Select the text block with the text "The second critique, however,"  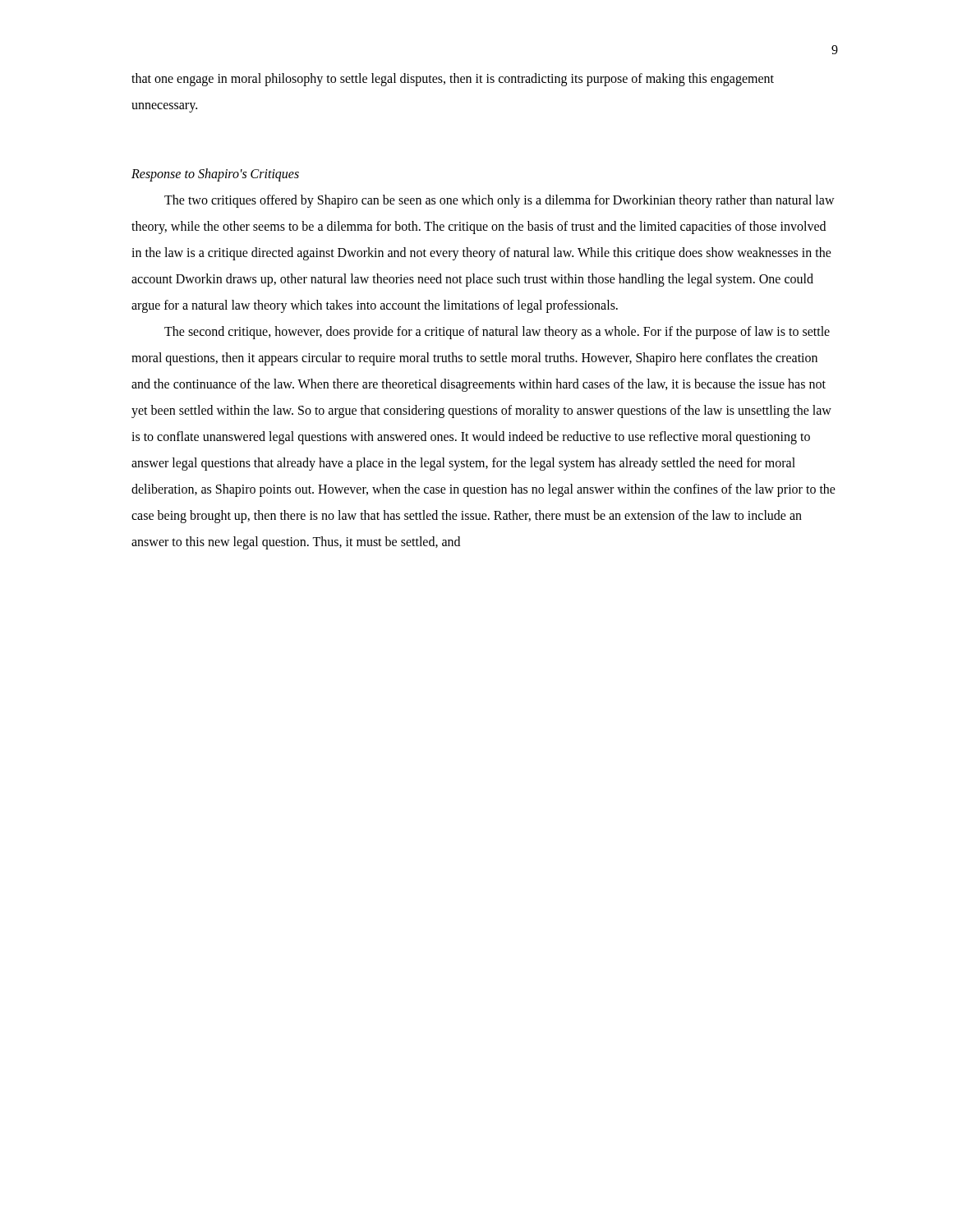click(483, 436)
